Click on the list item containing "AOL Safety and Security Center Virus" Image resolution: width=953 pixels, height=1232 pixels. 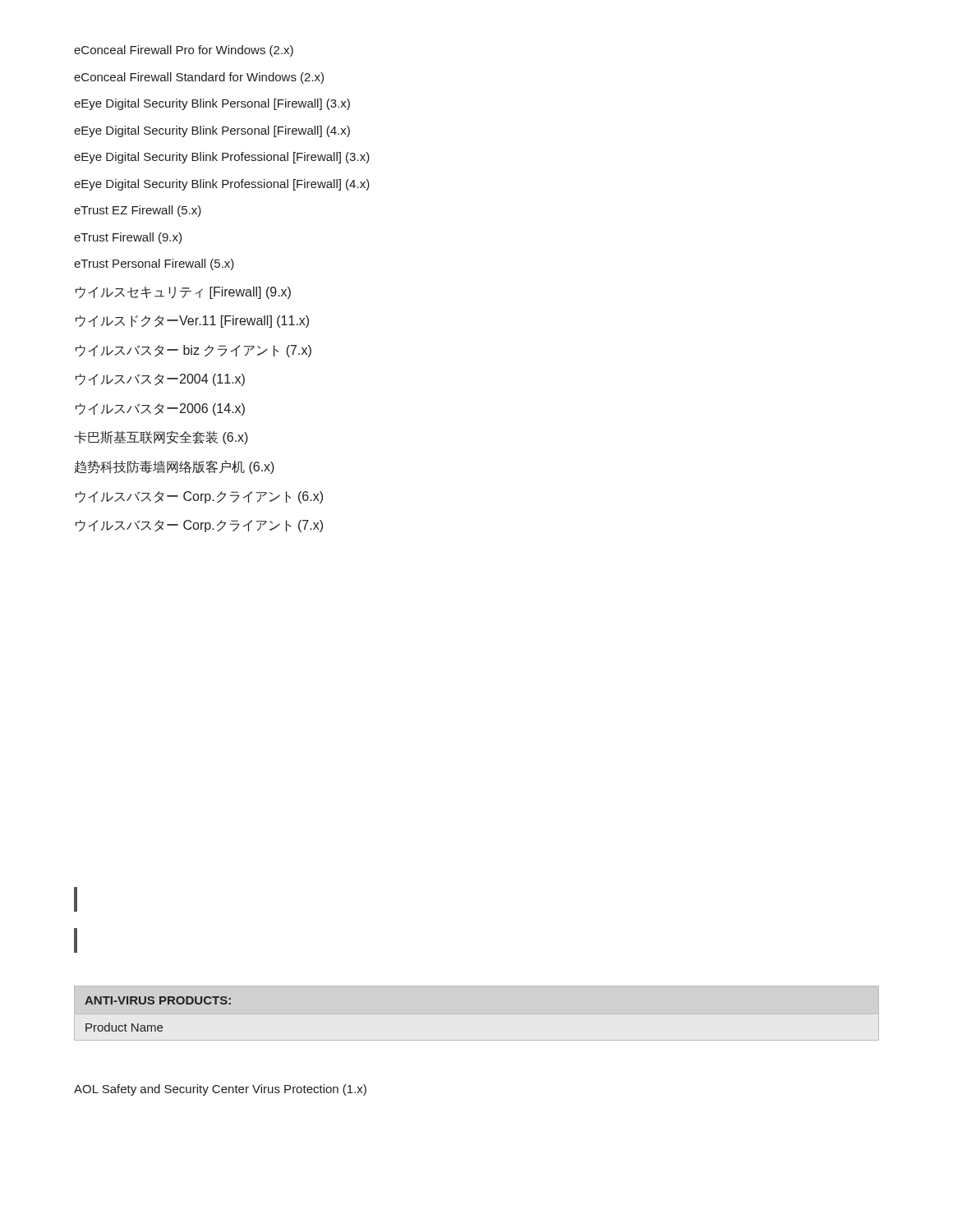[221, 1089]
